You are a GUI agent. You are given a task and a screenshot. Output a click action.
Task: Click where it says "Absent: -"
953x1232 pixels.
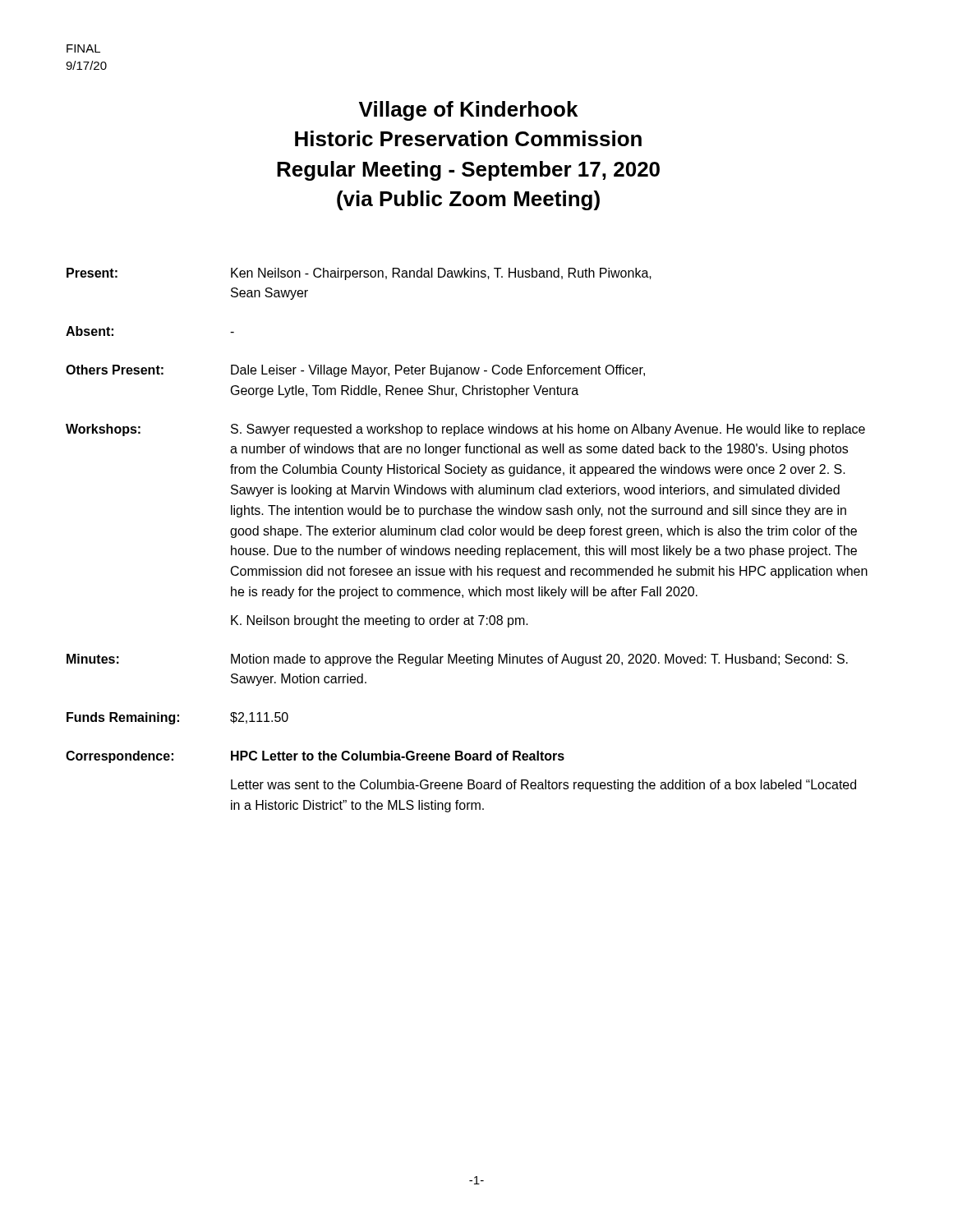pyautogui.click(x=87, y=331)
